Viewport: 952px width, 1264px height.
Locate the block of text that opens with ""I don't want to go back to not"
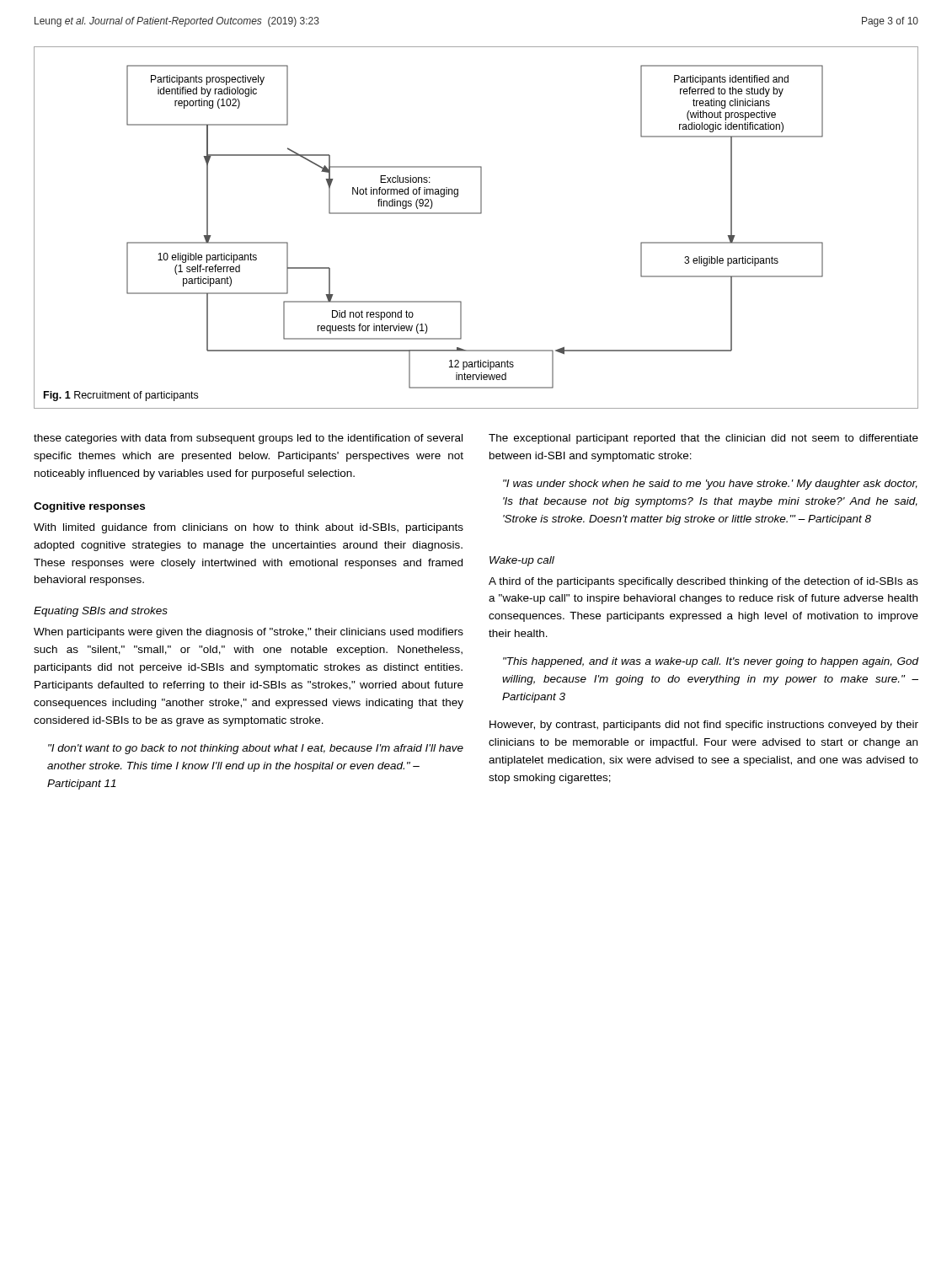point(255,765)
